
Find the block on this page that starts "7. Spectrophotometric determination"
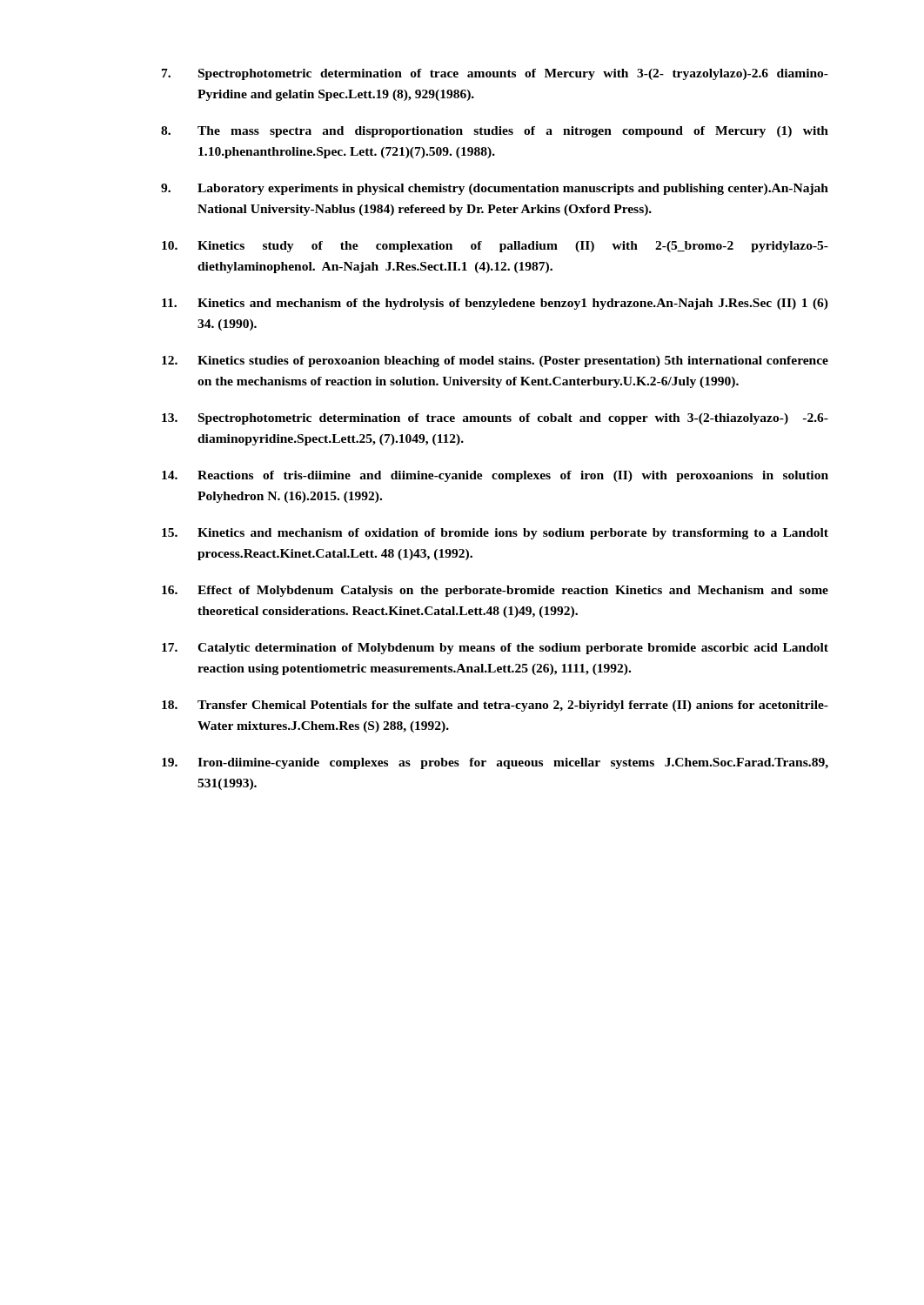[495, 84]
